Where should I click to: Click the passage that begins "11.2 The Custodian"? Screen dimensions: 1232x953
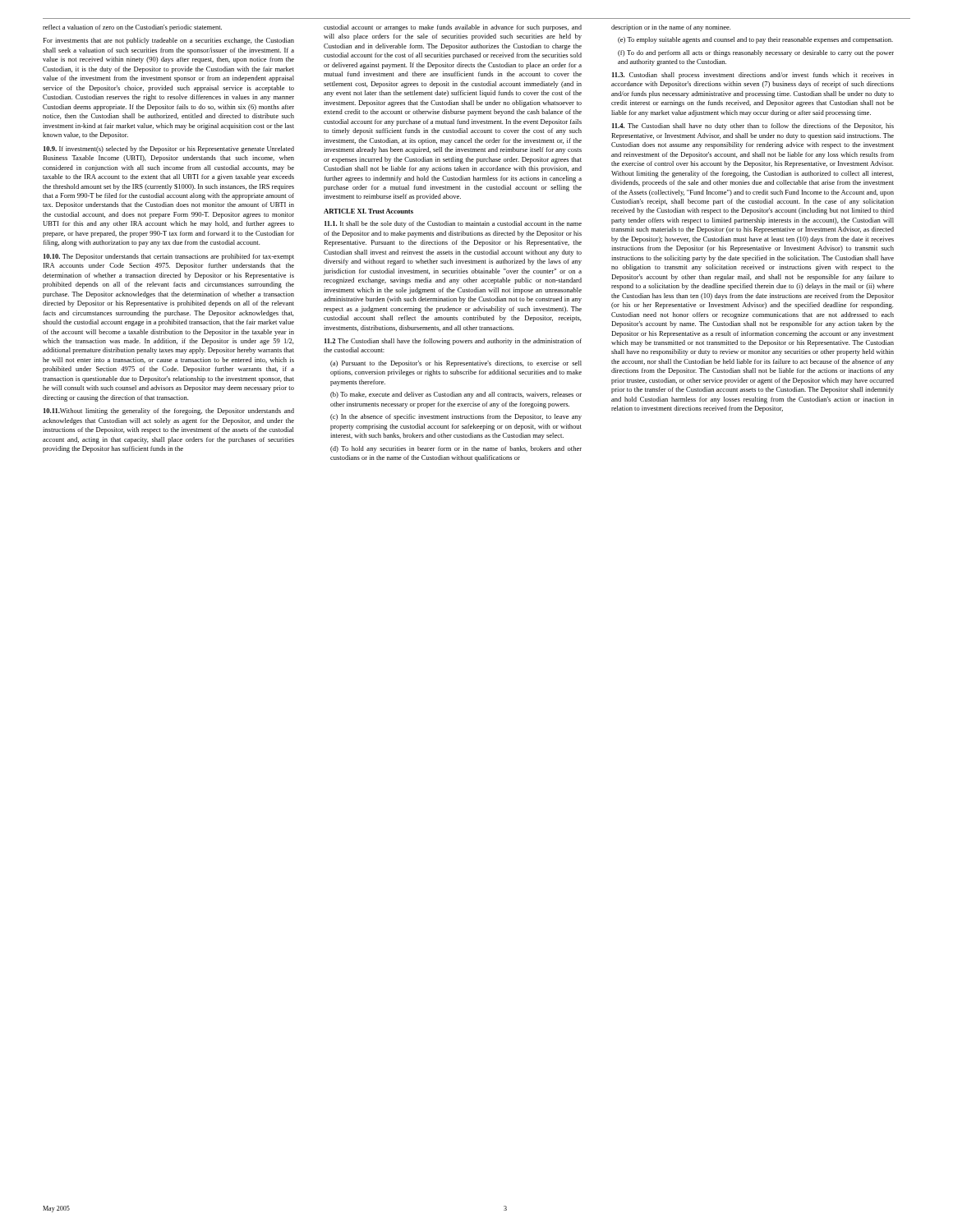click(453, 346)
